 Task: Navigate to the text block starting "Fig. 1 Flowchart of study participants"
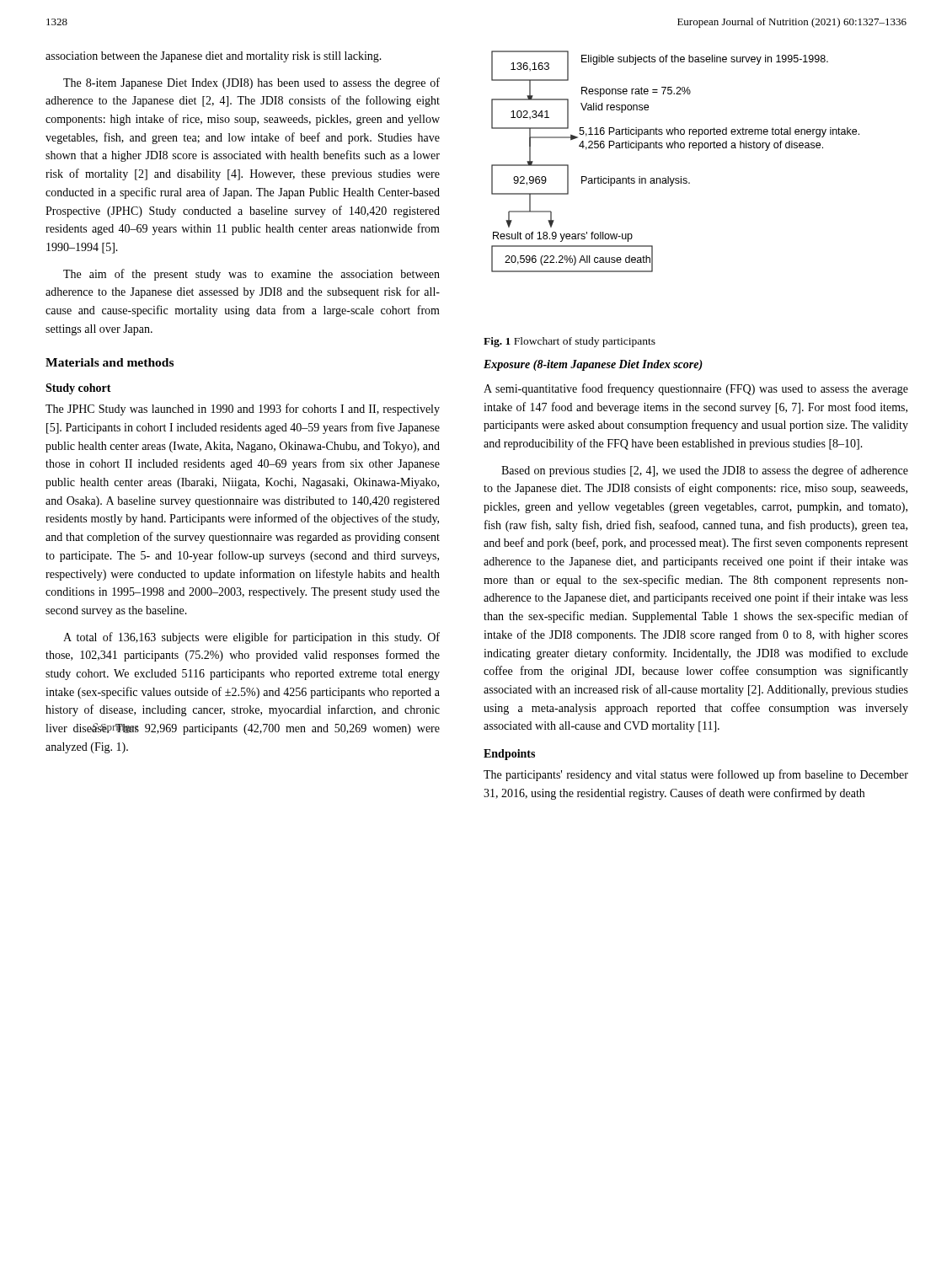click(x=570, y=341)
